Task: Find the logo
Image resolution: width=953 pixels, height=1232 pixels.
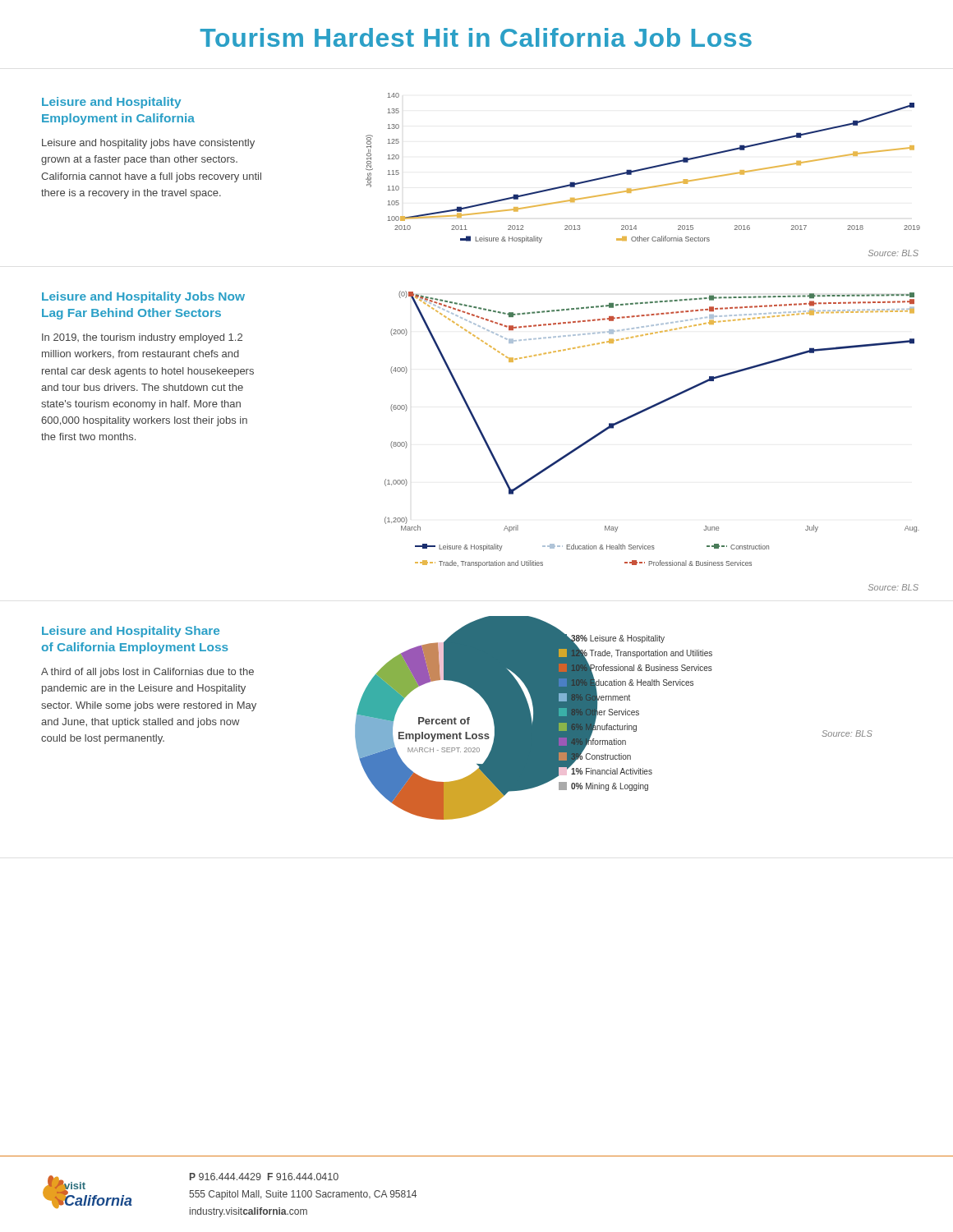Action: (99, 1194)
